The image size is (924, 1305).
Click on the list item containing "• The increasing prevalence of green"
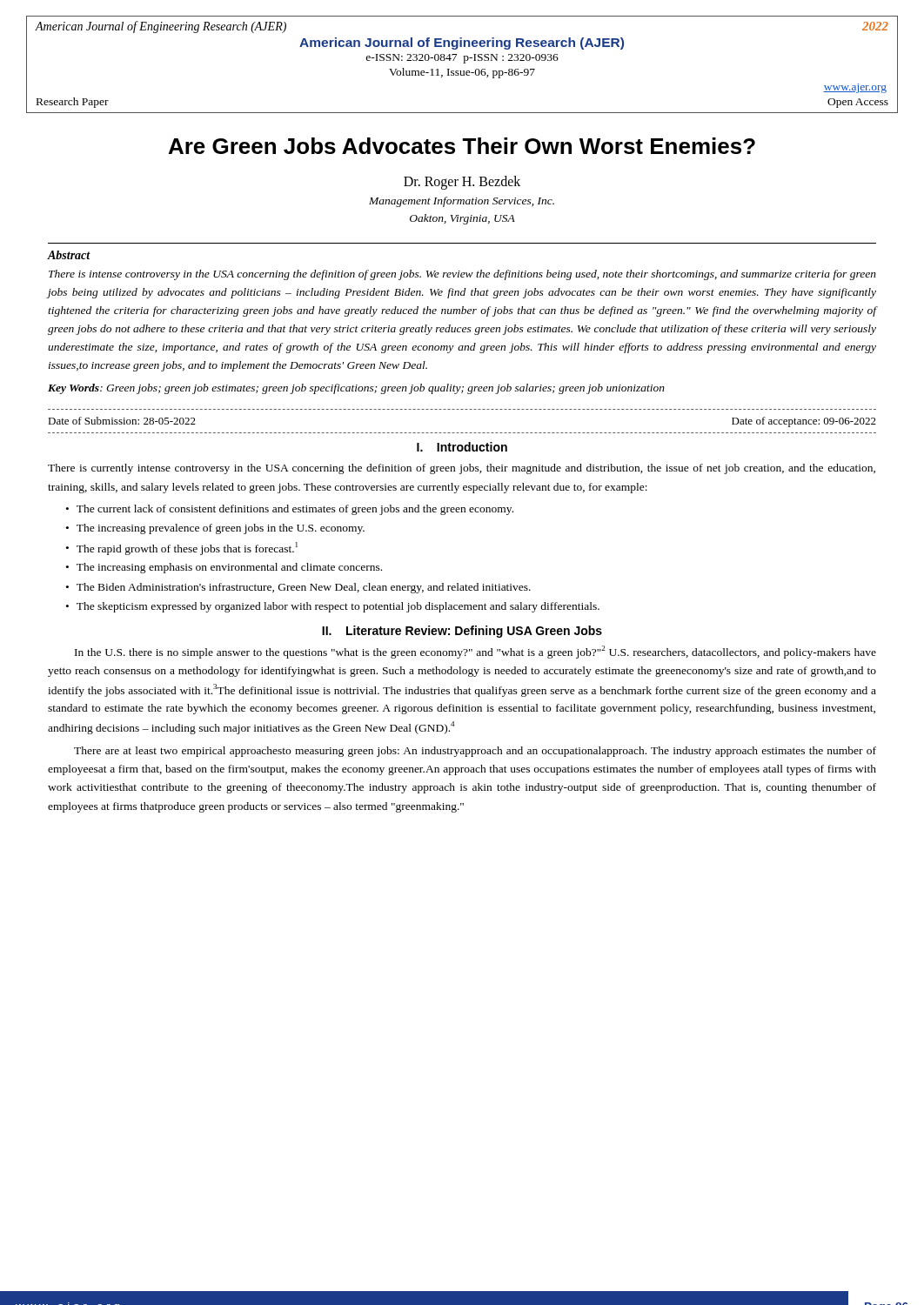215,528
